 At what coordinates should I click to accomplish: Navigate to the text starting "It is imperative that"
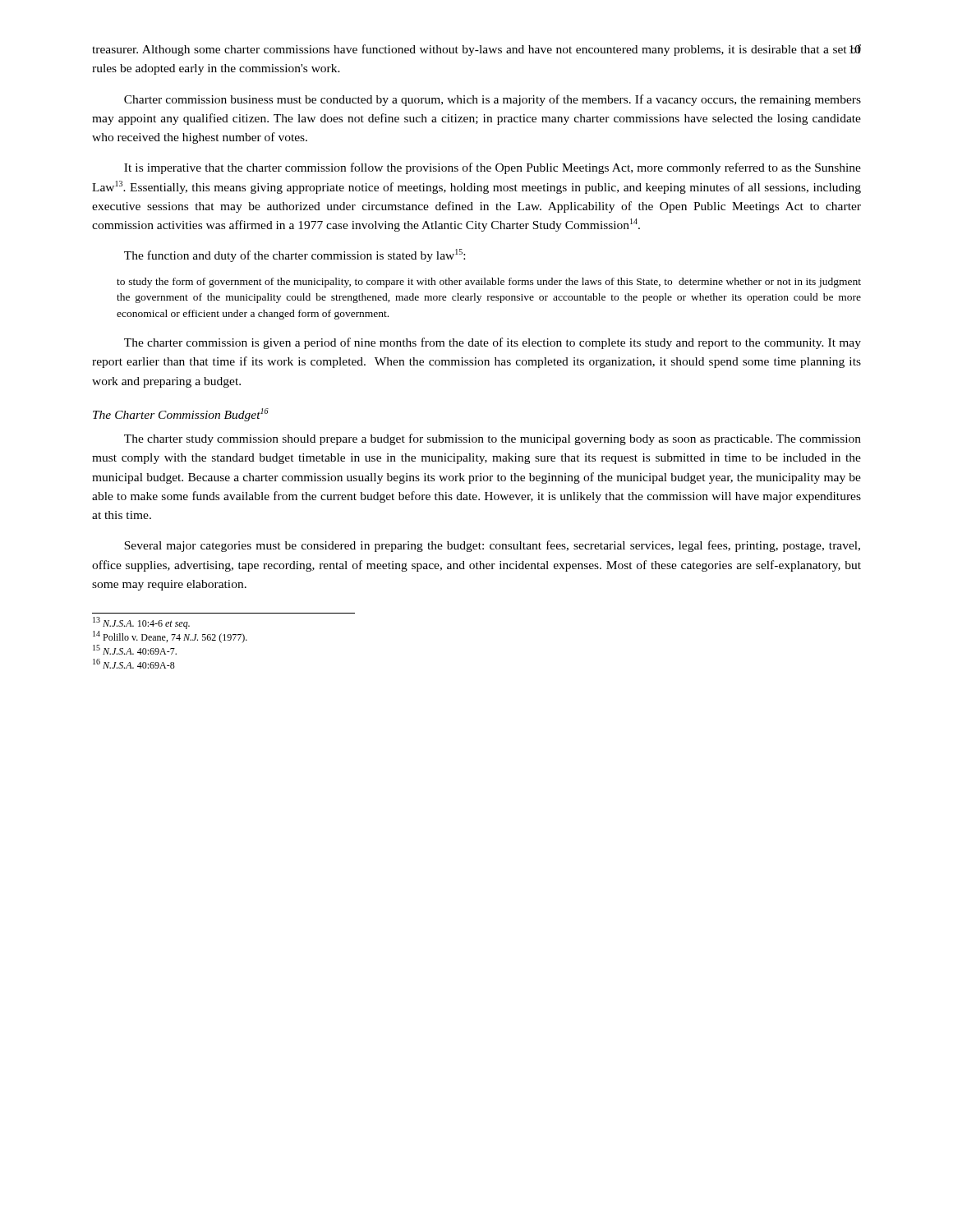[x=476, y=196]
